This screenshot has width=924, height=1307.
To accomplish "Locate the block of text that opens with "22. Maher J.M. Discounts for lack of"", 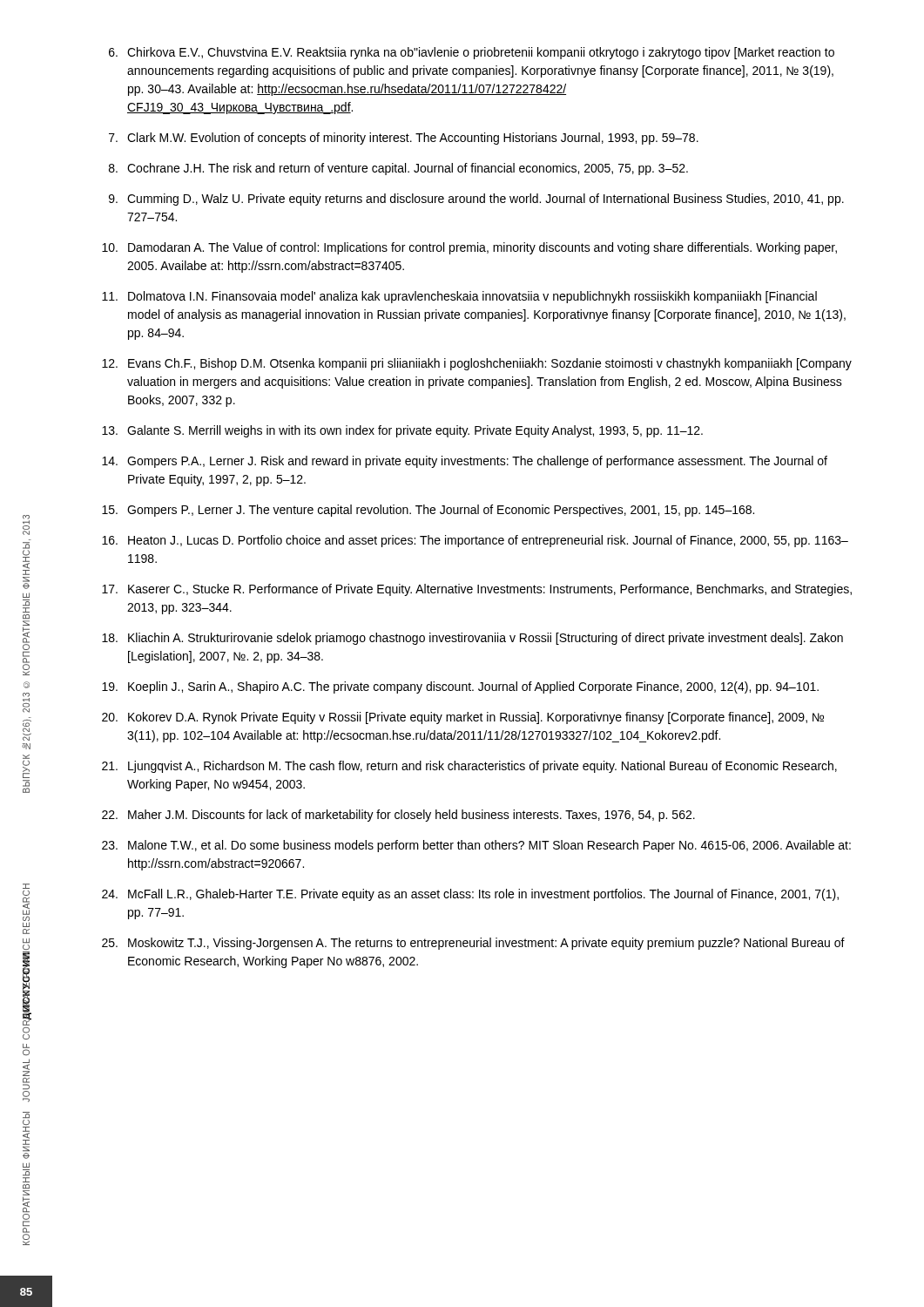I will pyautogui.click(x=470, y=815).
